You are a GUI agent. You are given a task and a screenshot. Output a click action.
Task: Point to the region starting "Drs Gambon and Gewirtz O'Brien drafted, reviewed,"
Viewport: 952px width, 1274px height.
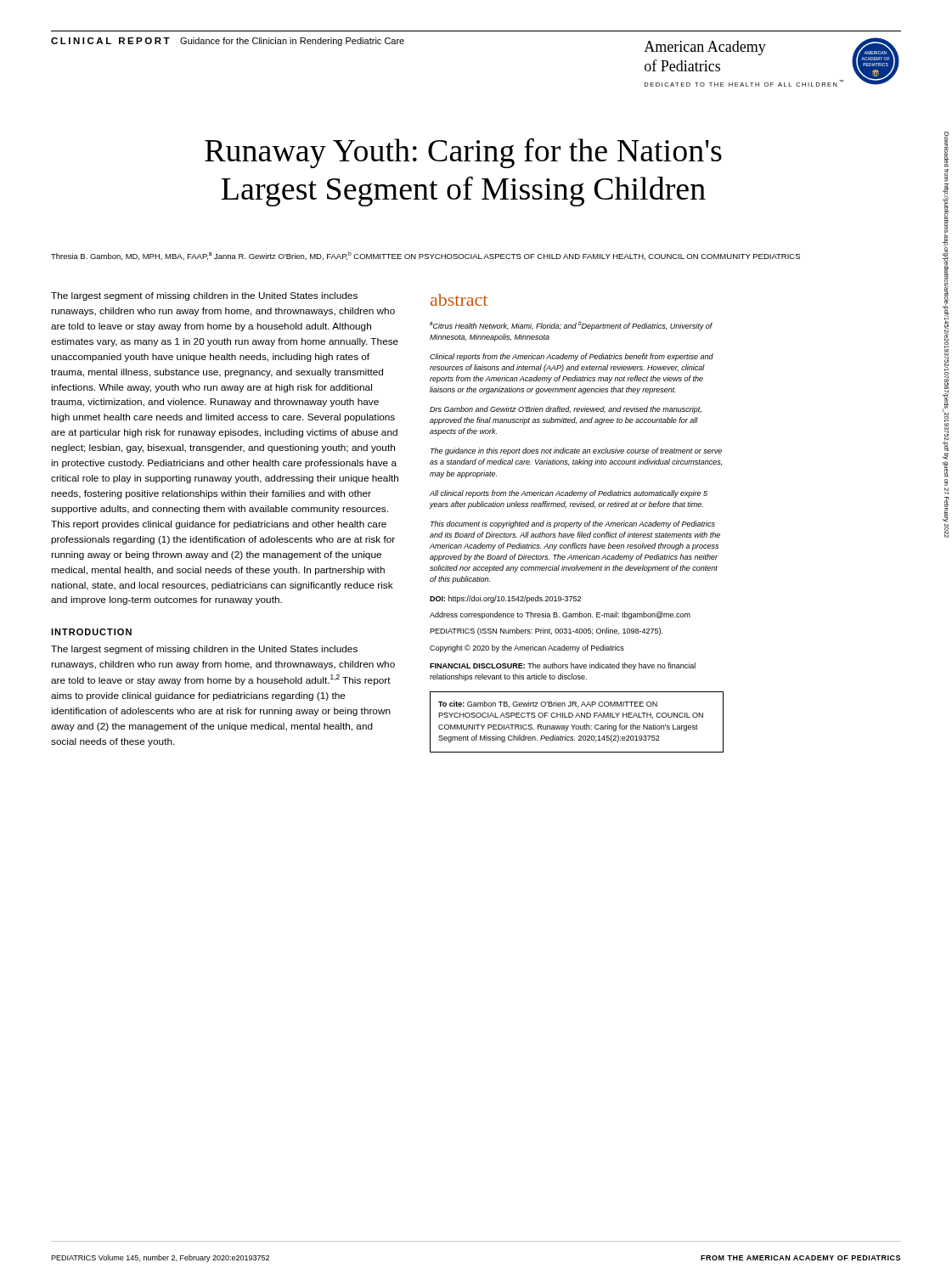pyautogui.click(x=566, y=421)
